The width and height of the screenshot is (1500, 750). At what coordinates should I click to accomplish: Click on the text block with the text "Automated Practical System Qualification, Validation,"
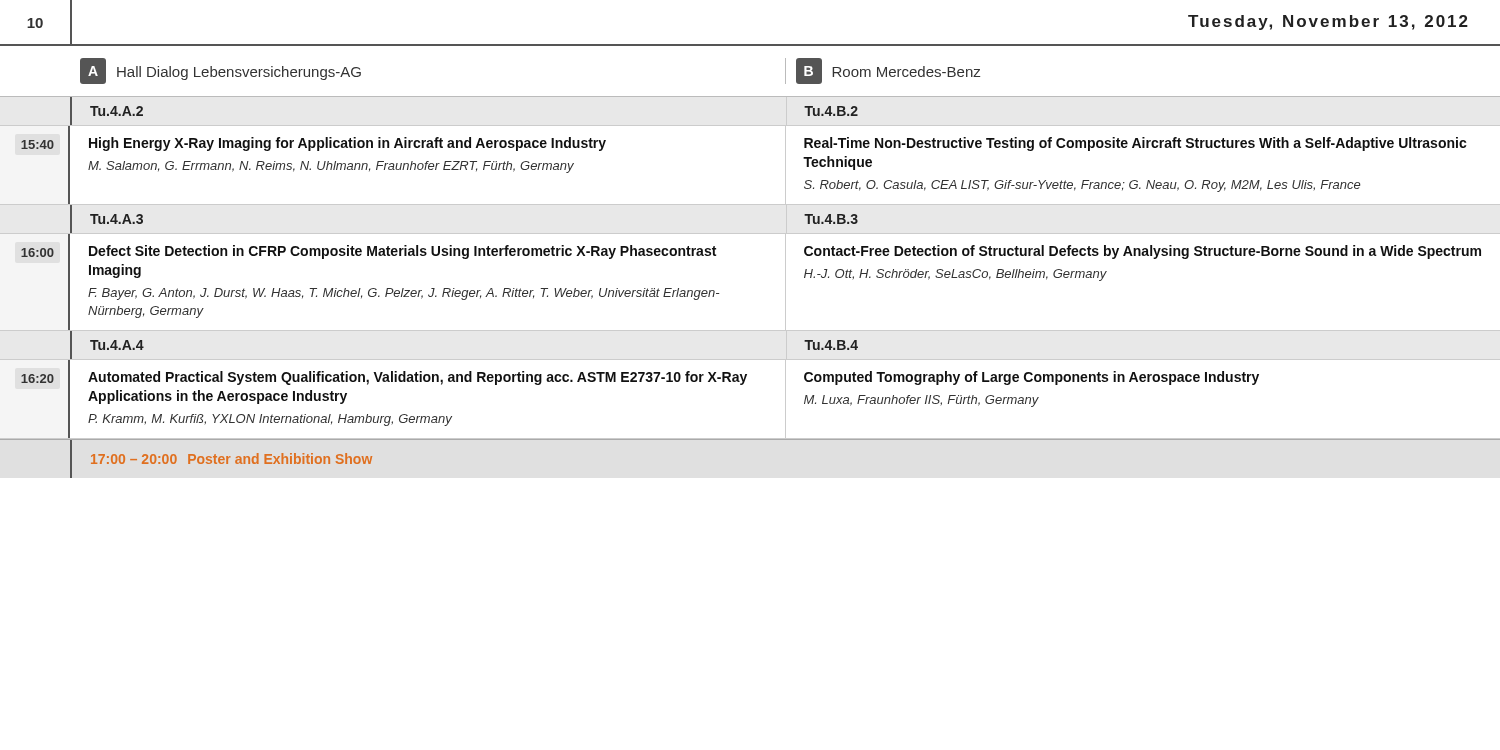pos(418,378)
